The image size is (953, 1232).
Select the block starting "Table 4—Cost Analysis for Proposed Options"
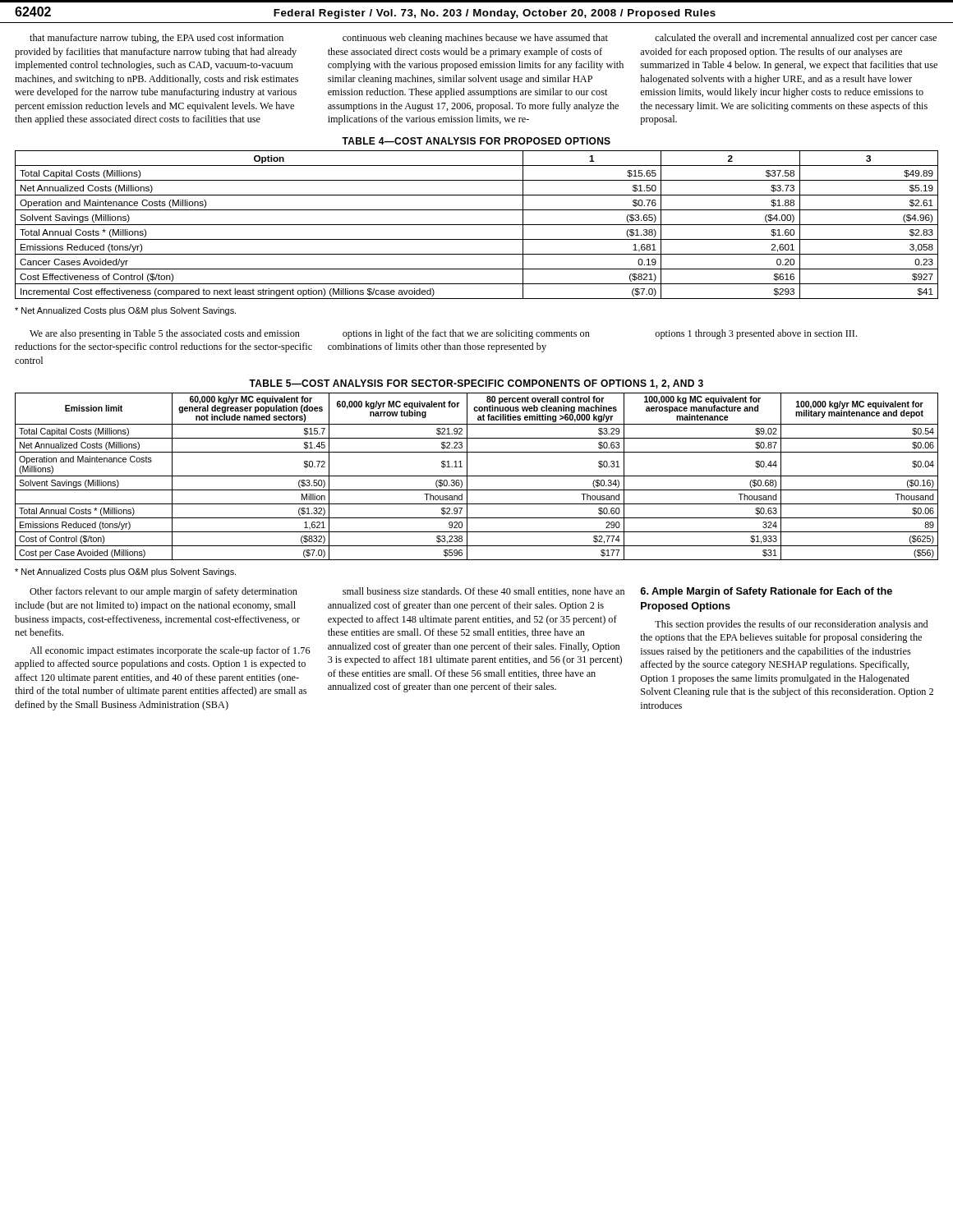click(476, 141)
